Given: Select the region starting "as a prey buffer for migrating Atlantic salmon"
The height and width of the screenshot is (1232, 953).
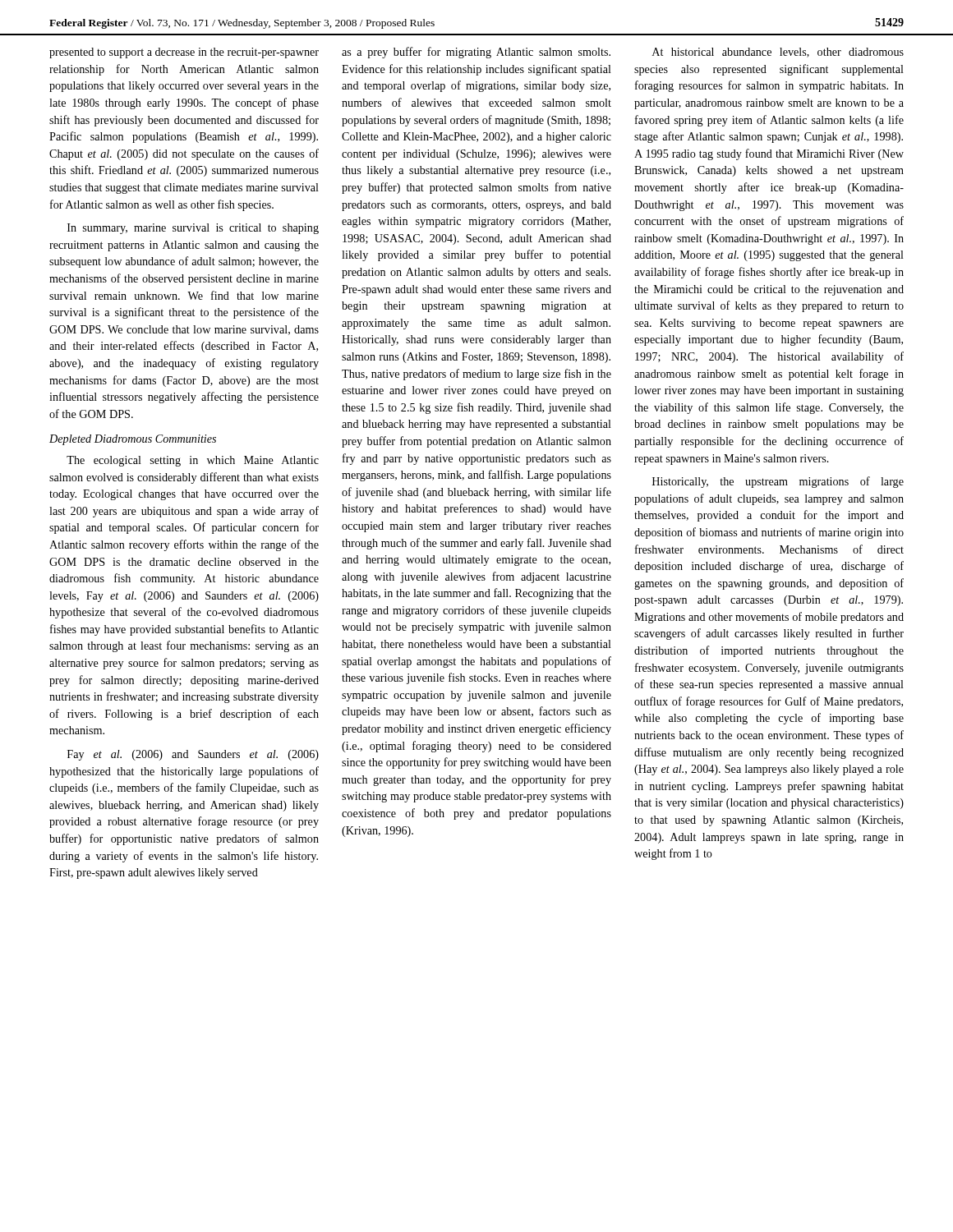Looking at the screenshot, I should tap(476, 441).
